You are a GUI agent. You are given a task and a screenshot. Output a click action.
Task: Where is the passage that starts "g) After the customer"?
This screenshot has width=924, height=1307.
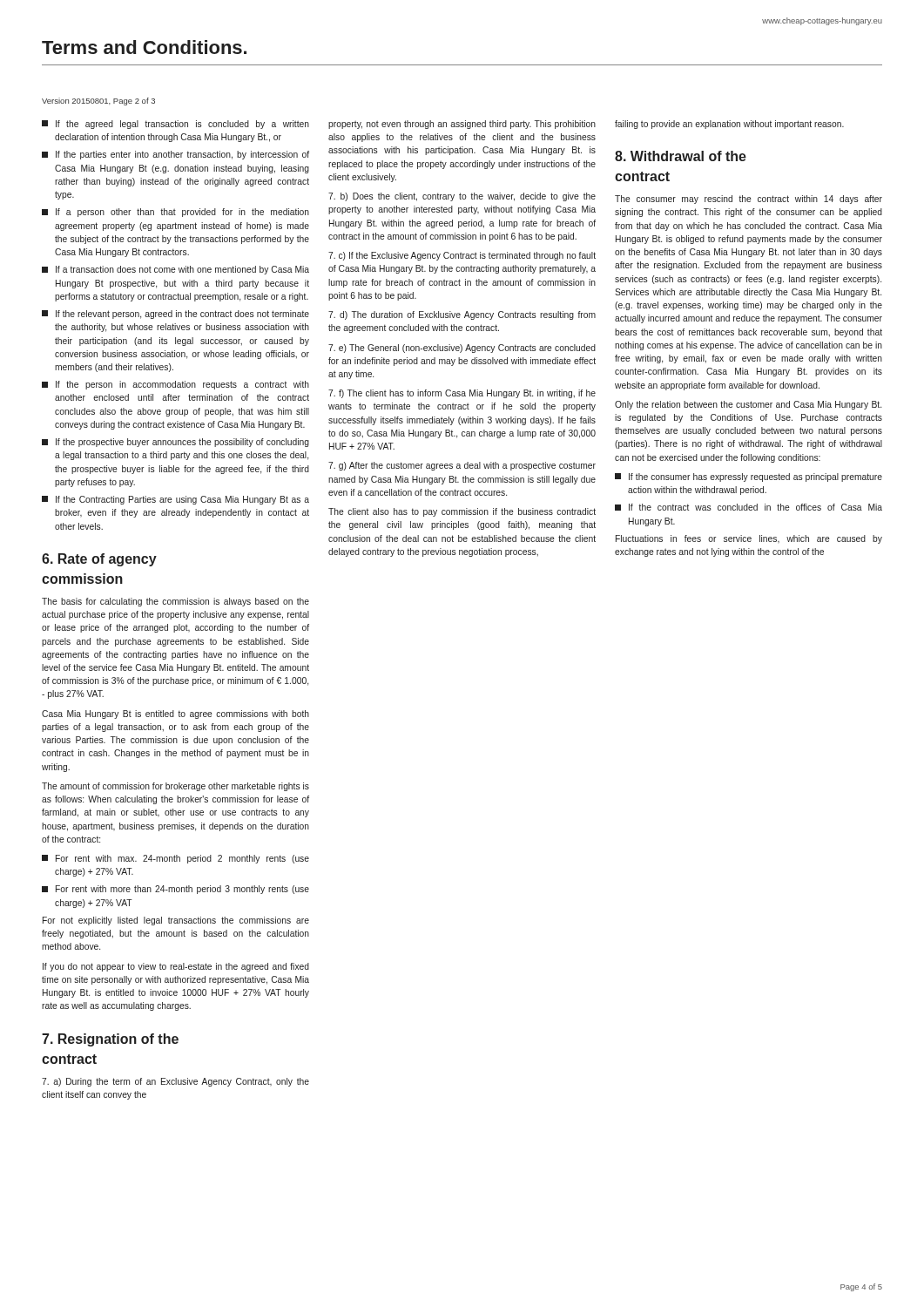tap(462, 479)
